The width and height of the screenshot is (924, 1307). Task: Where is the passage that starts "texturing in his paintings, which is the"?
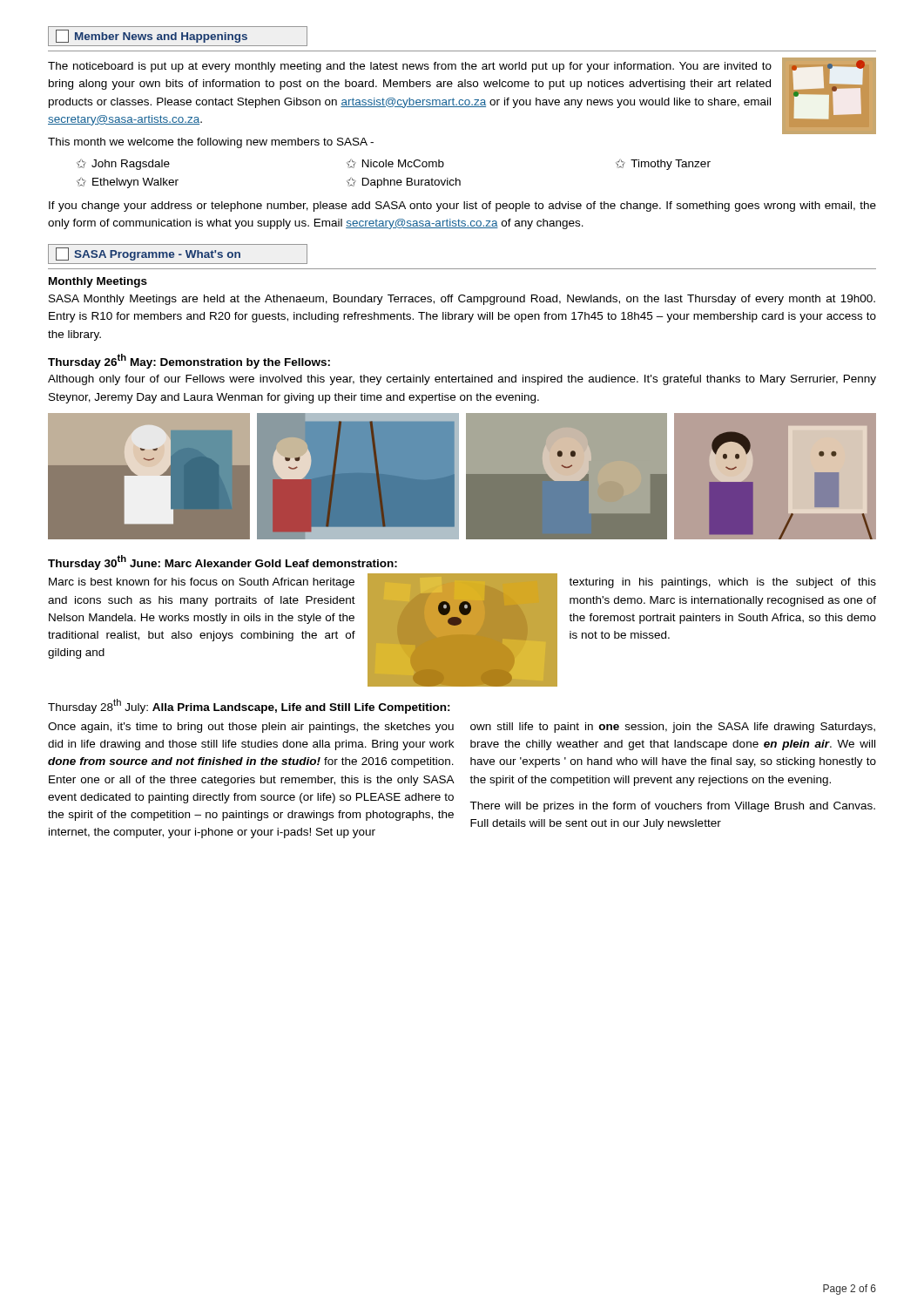723,608
